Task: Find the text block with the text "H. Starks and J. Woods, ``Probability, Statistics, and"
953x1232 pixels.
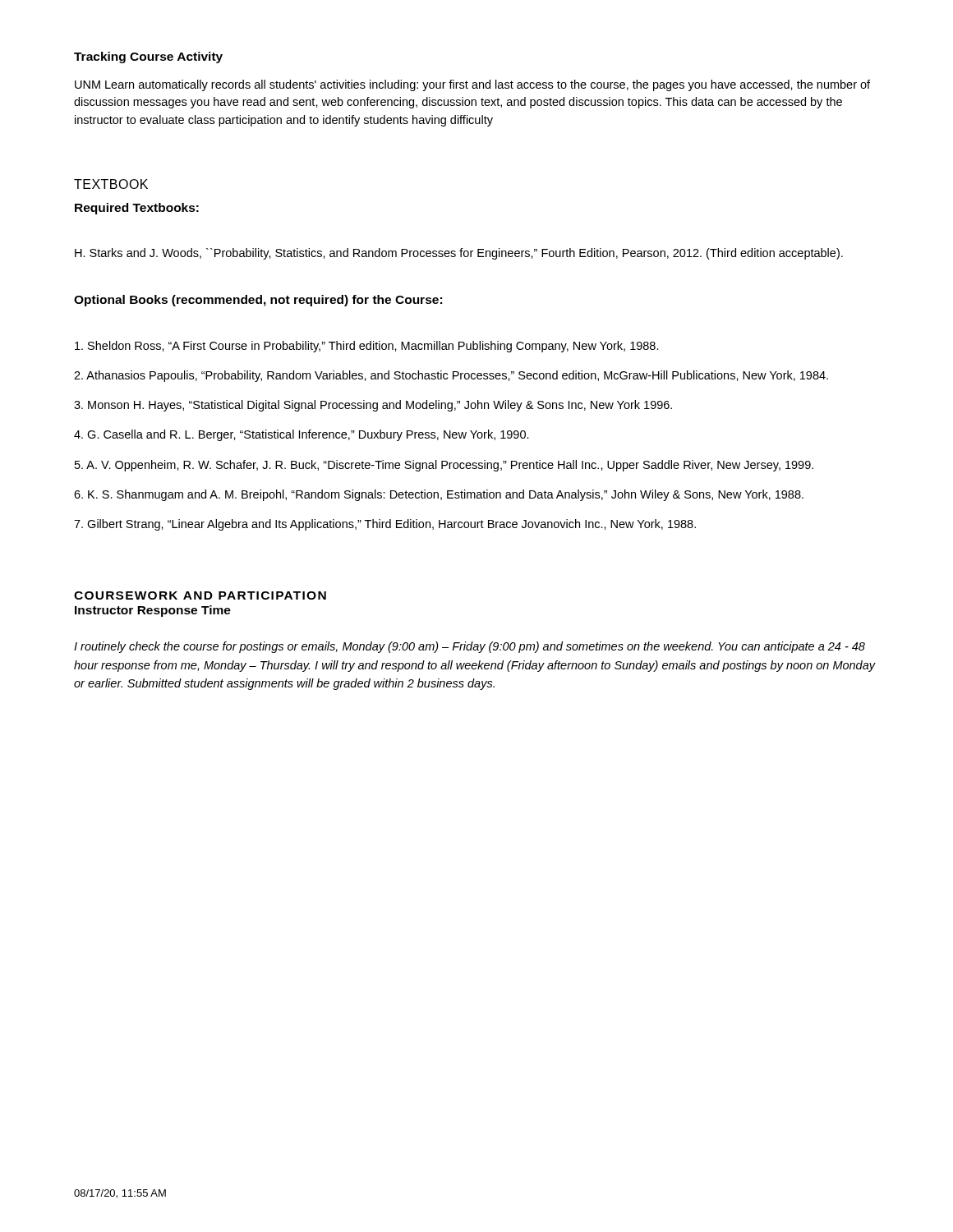Action: click(476, 254)
